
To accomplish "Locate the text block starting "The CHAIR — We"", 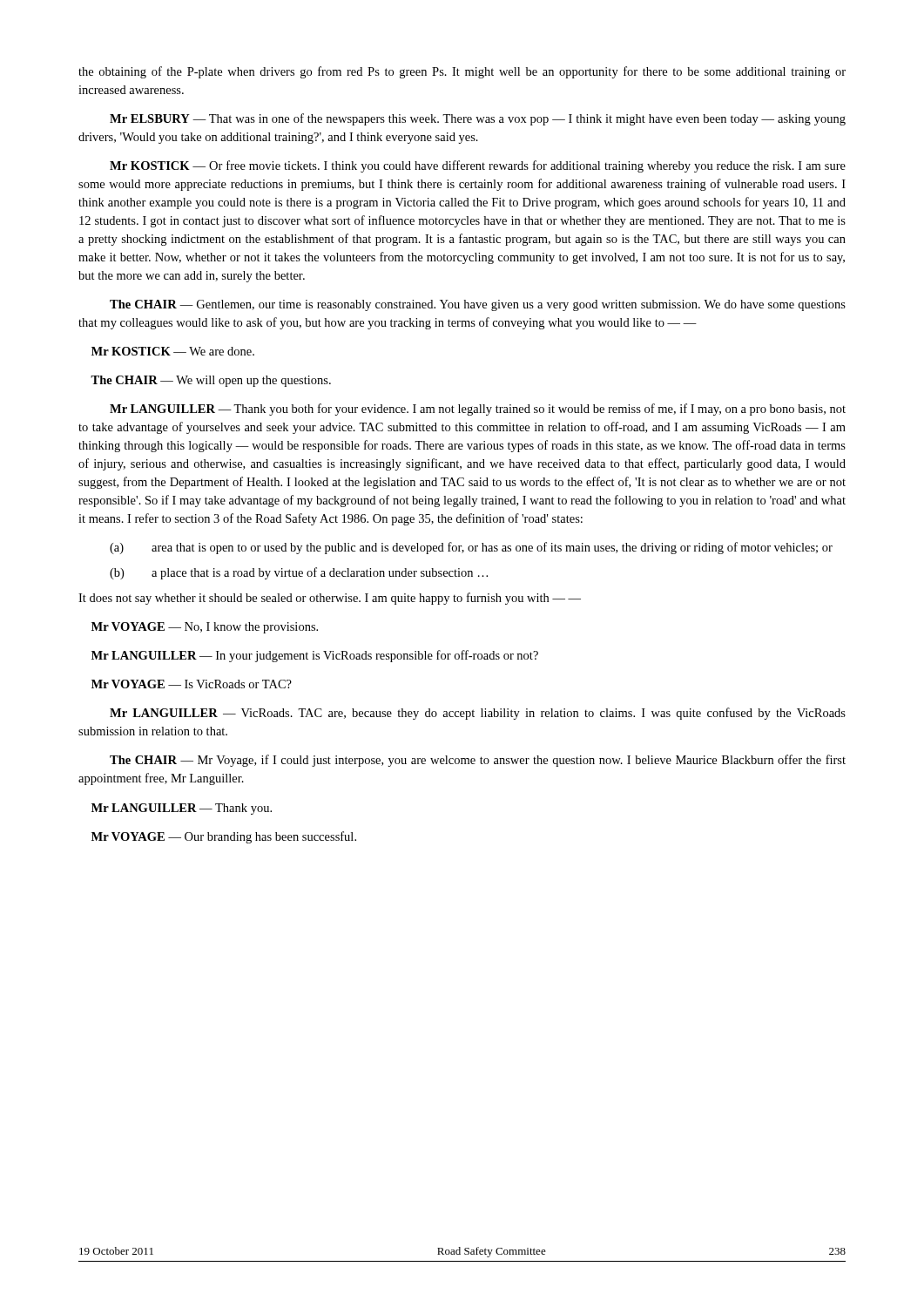I will pyautogui.click(x=205, y=380).
